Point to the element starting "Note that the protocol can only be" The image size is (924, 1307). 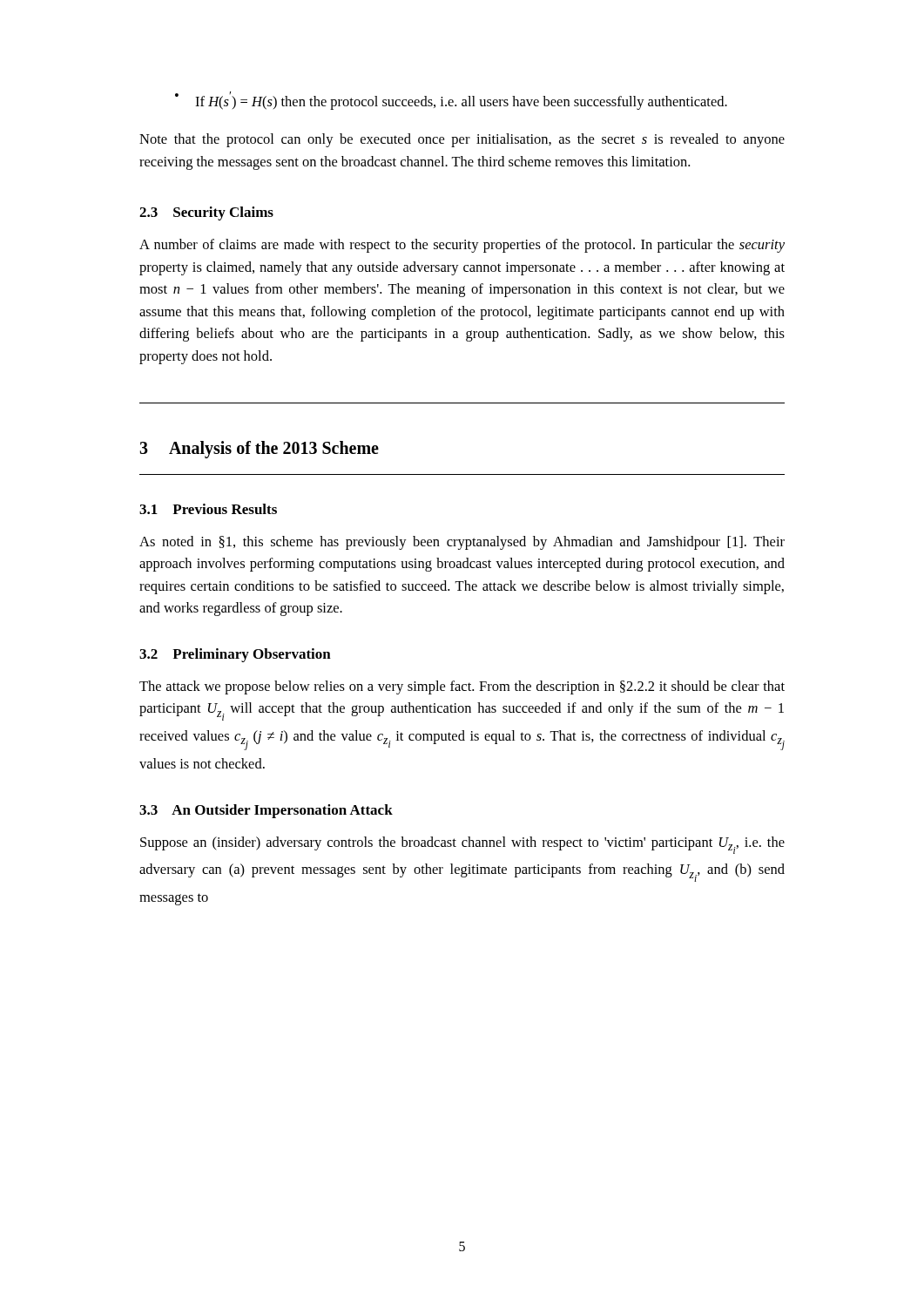pyautogui.click(x=462, y=150)
